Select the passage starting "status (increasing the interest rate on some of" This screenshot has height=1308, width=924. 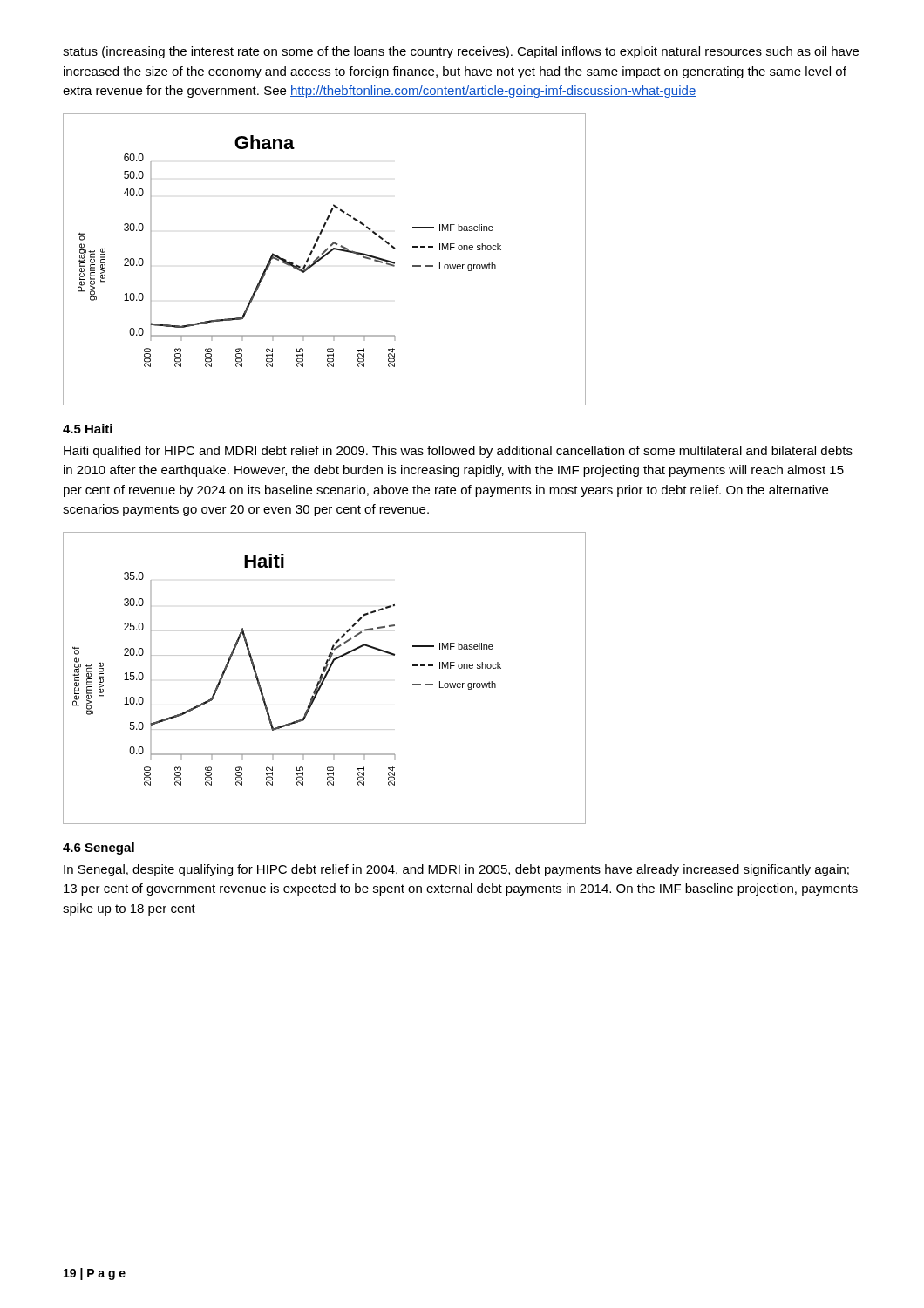tap(461, 71)
